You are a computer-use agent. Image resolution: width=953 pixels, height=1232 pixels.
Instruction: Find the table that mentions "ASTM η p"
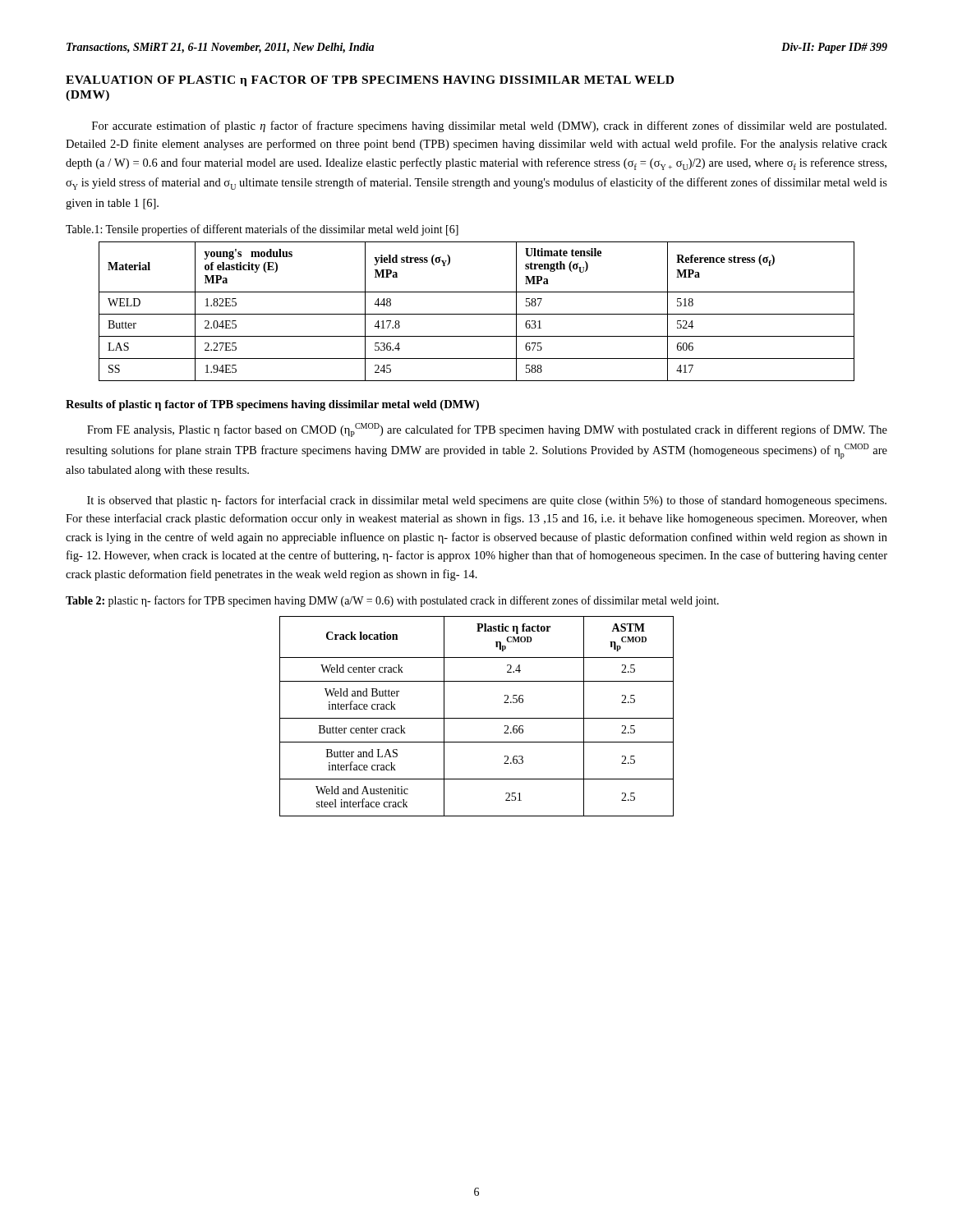coord(476,716)
